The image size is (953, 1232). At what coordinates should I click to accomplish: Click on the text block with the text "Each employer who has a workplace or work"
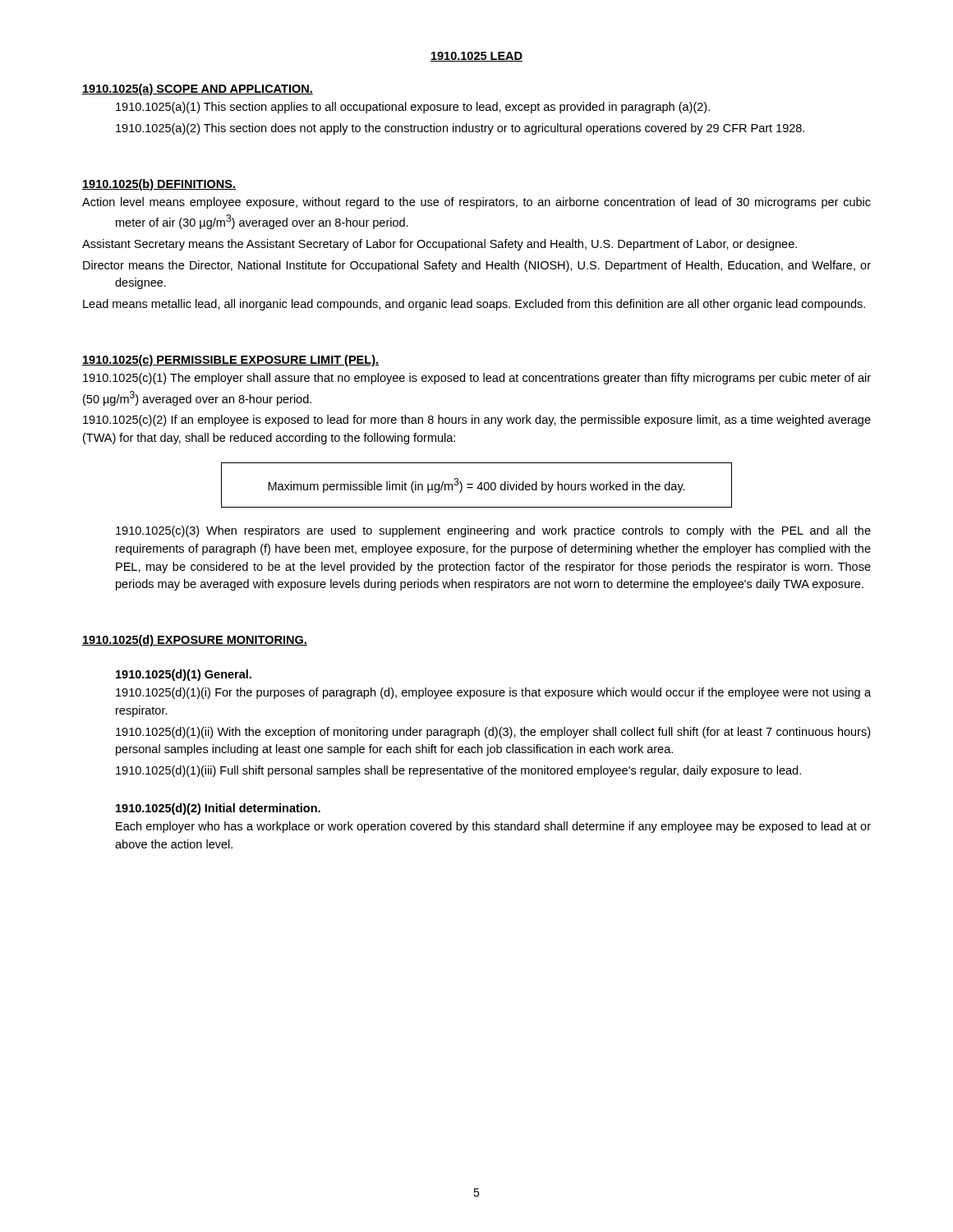(x=493, y=835)
